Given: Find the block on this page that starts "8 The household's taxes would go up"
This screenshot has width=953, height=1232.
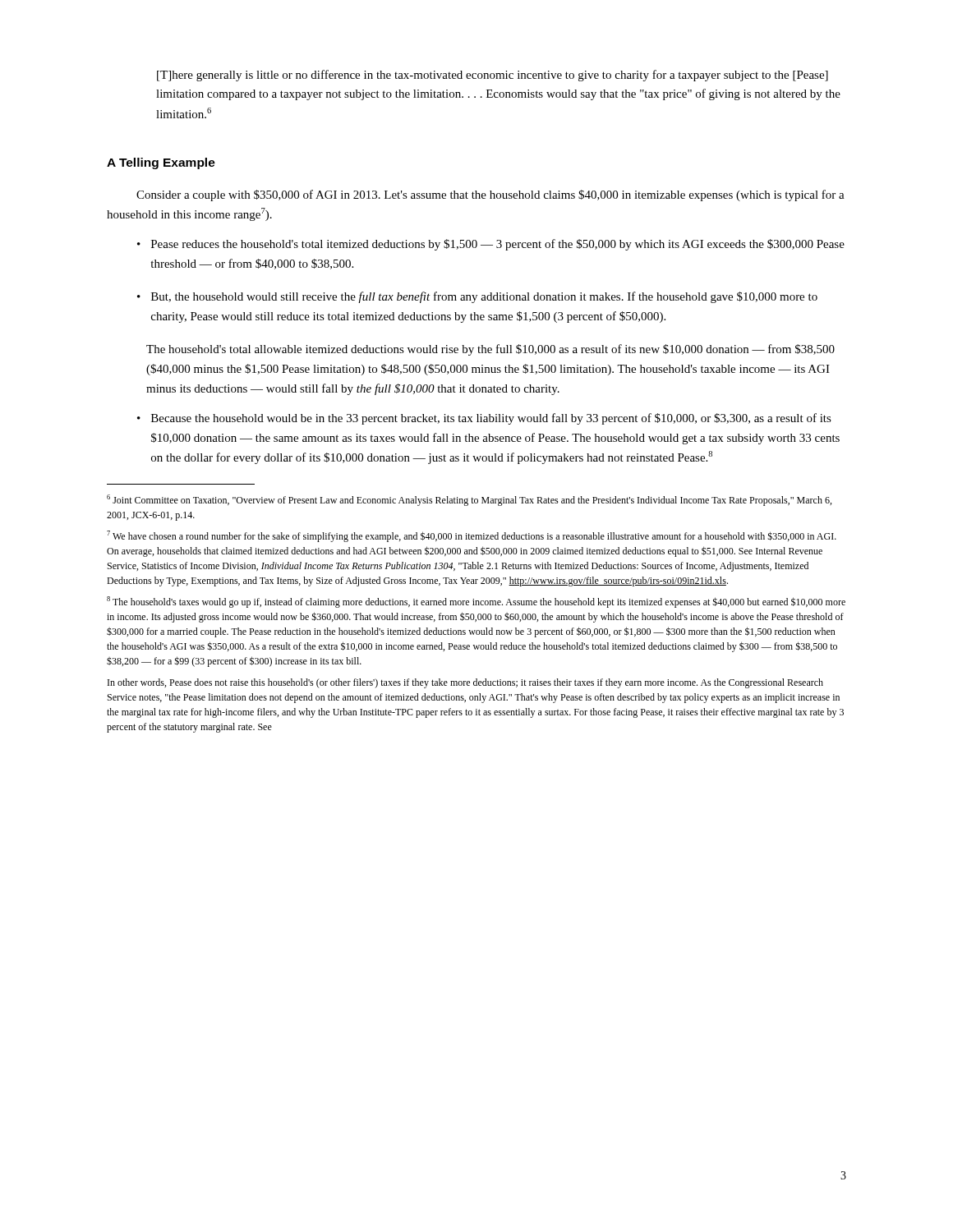Looking at the screenshot, I should pos(476,631).
